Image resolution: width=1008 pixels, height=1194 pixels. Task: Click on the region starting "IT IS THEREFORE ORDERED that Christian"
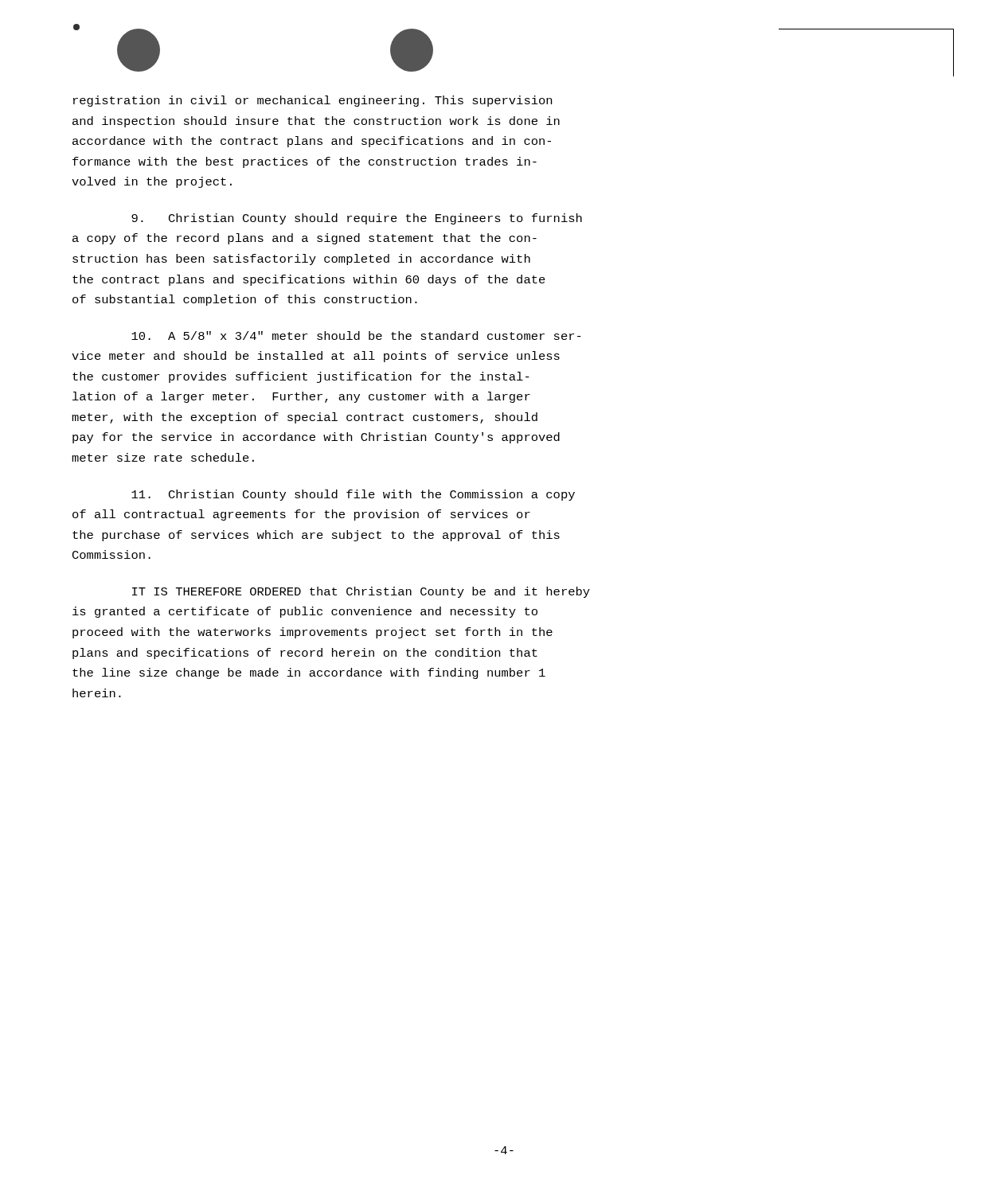[331, 643]
